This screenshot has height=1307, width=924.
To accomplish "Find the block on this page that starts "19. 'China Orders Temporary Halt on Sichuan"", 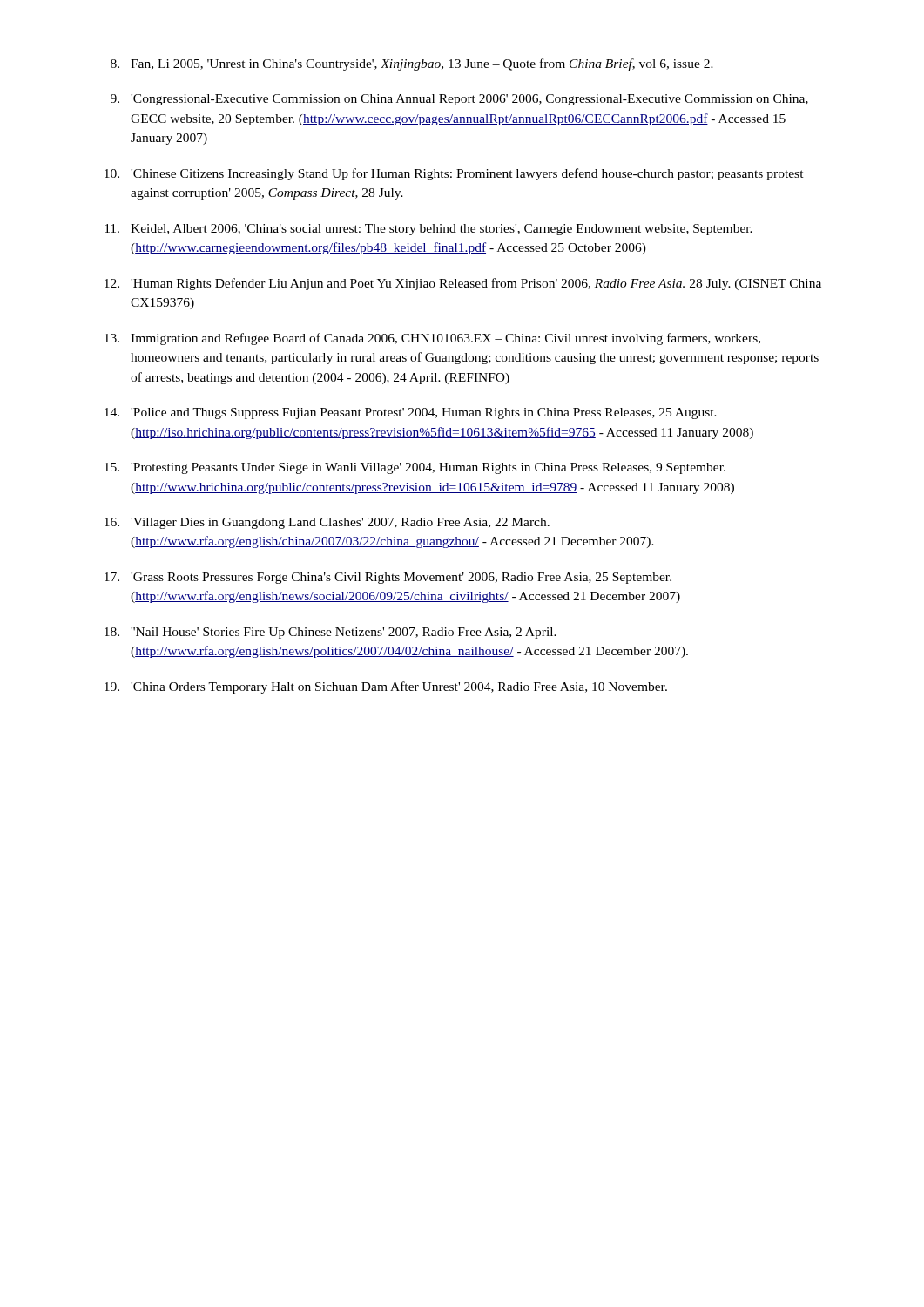I will tap(453, 687).
